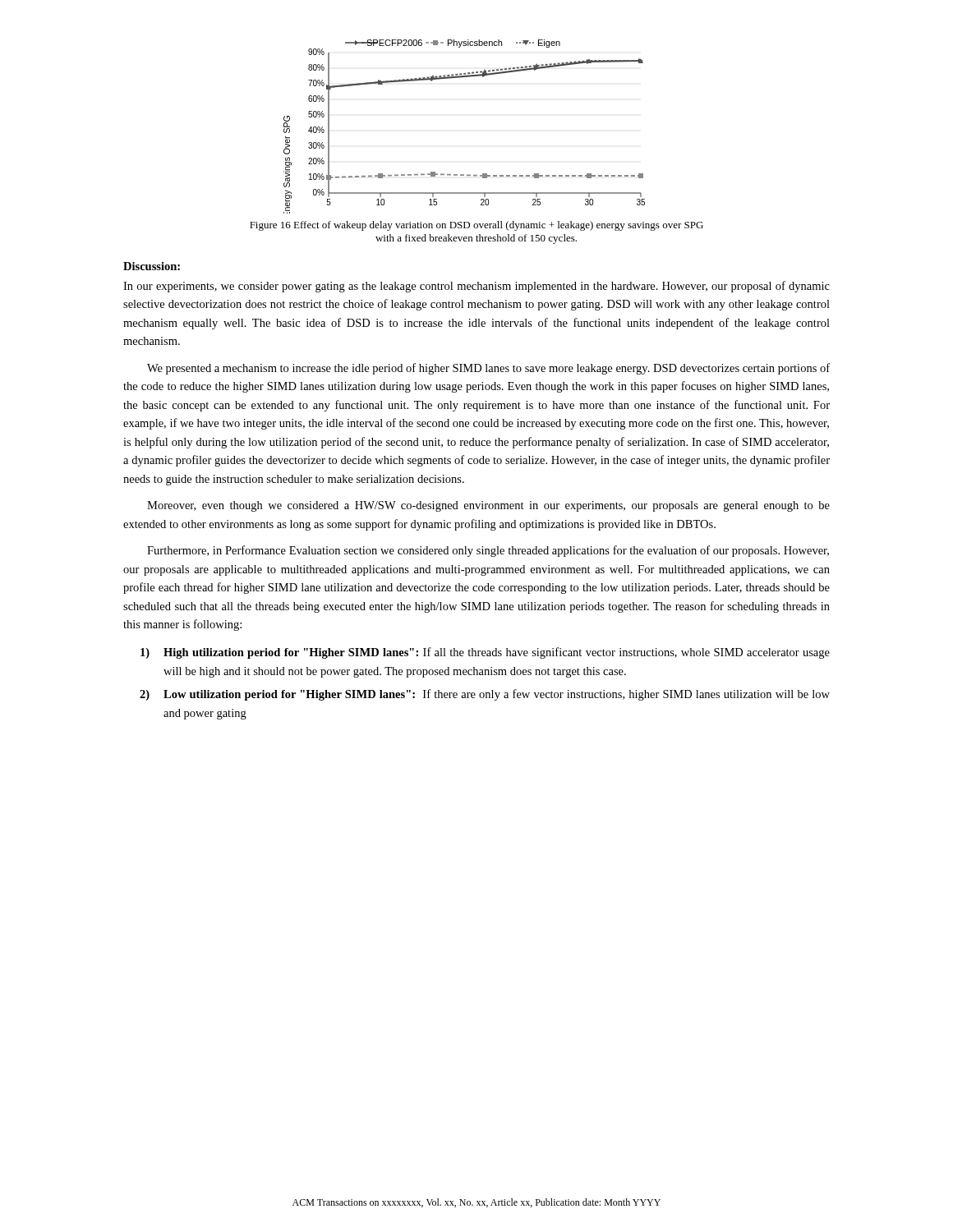The height and width of the screenshot is (1232, 953).
Task: Locate the caption
Action: tap(476, 231)
